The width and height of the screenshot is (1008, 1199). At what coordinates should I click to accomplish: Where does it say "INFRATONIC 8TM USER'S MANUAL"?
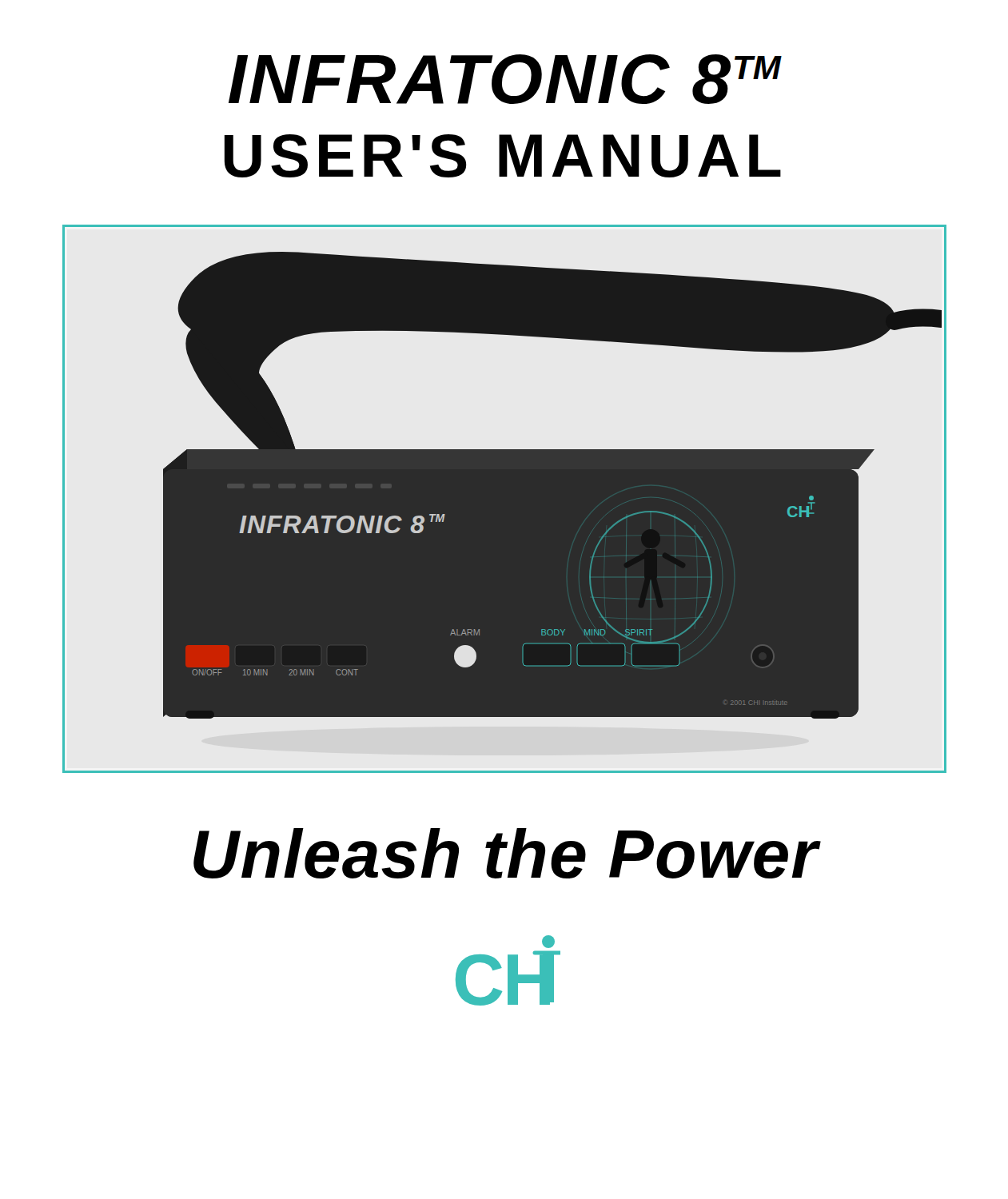pyautogui.click(x=504, y=115)
